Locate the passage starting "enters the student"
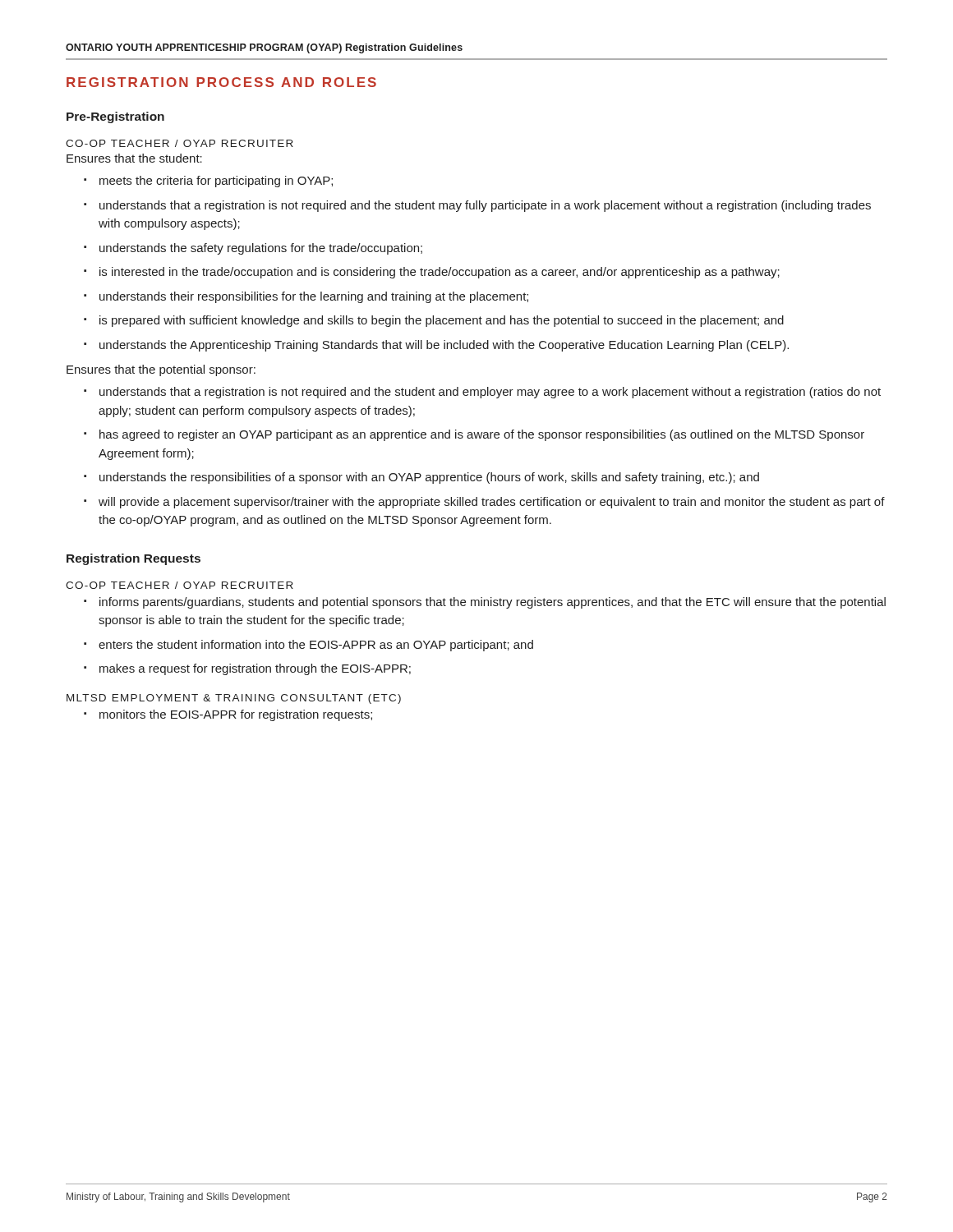This screenshot has width=953, height=1232. tap(316, 644)
